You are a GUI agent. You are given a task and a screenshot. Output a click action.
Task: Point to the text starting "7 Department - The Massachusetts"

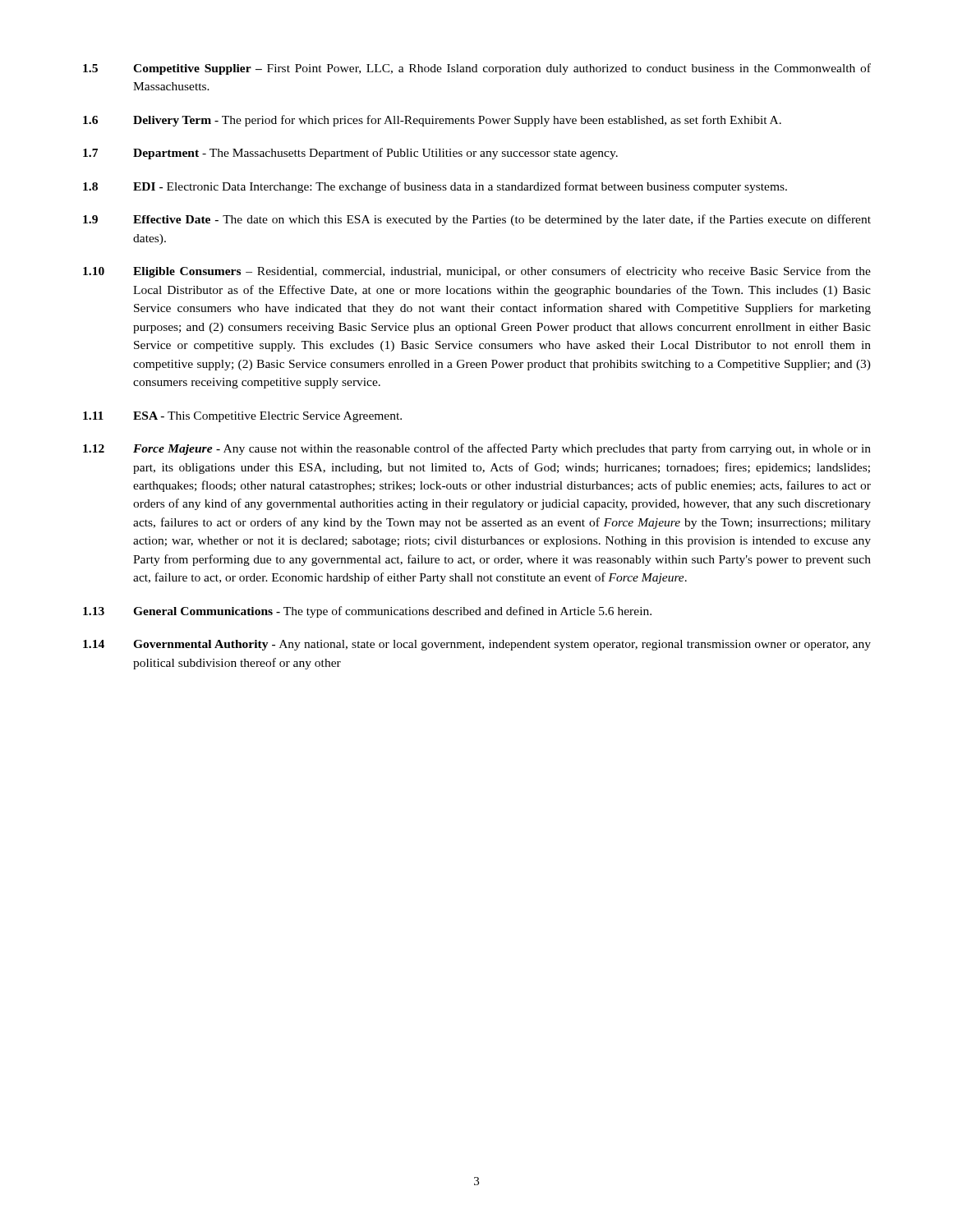click(x=476, y=153)
